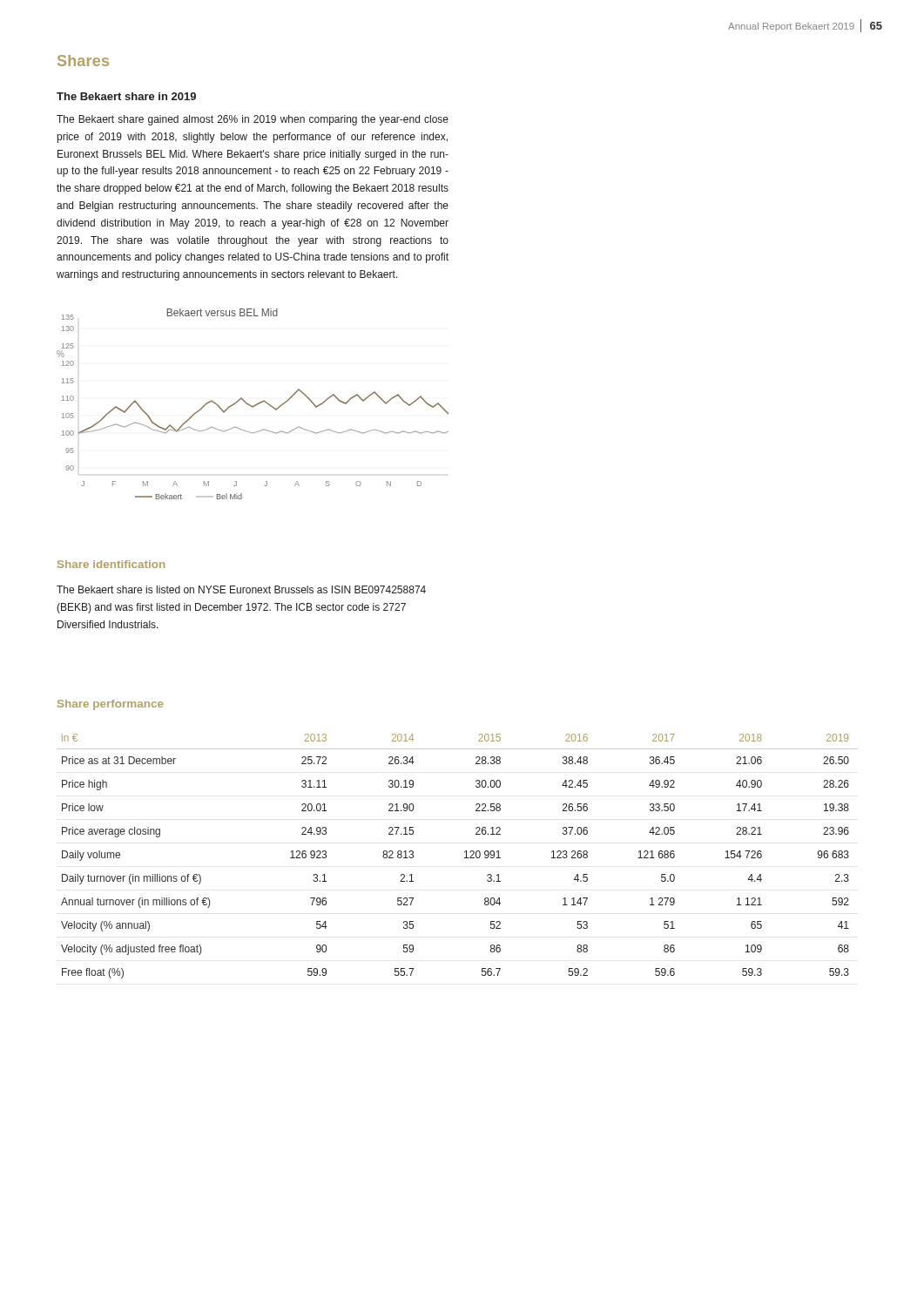Where does it say "Share performance"?
Image resolution: width=924 pixels, height=1307 pixels.
click(x=110, y=704)
